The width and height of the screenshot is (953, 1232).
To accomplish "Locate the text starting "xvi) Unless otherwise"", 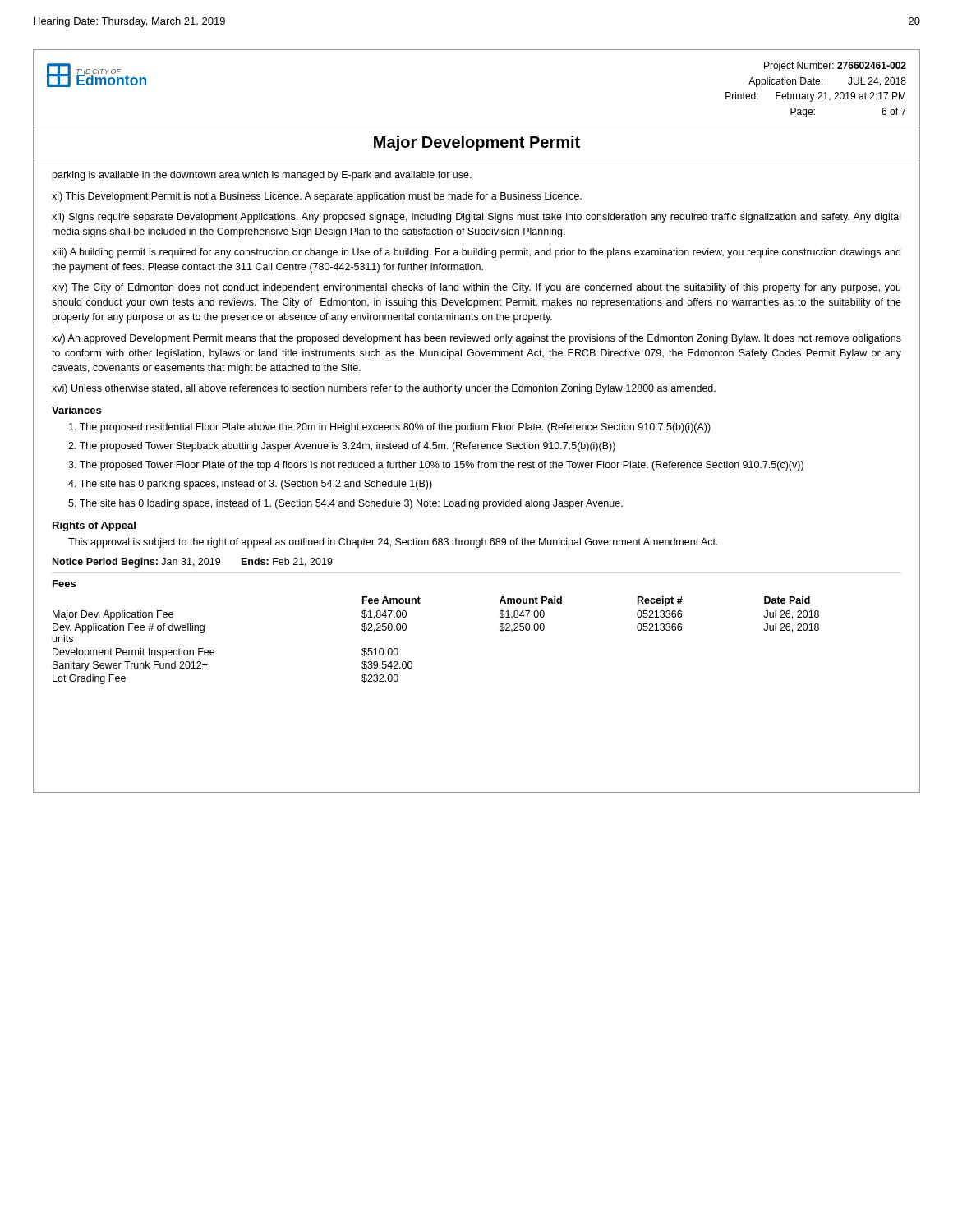I will (x=384, y=388).
